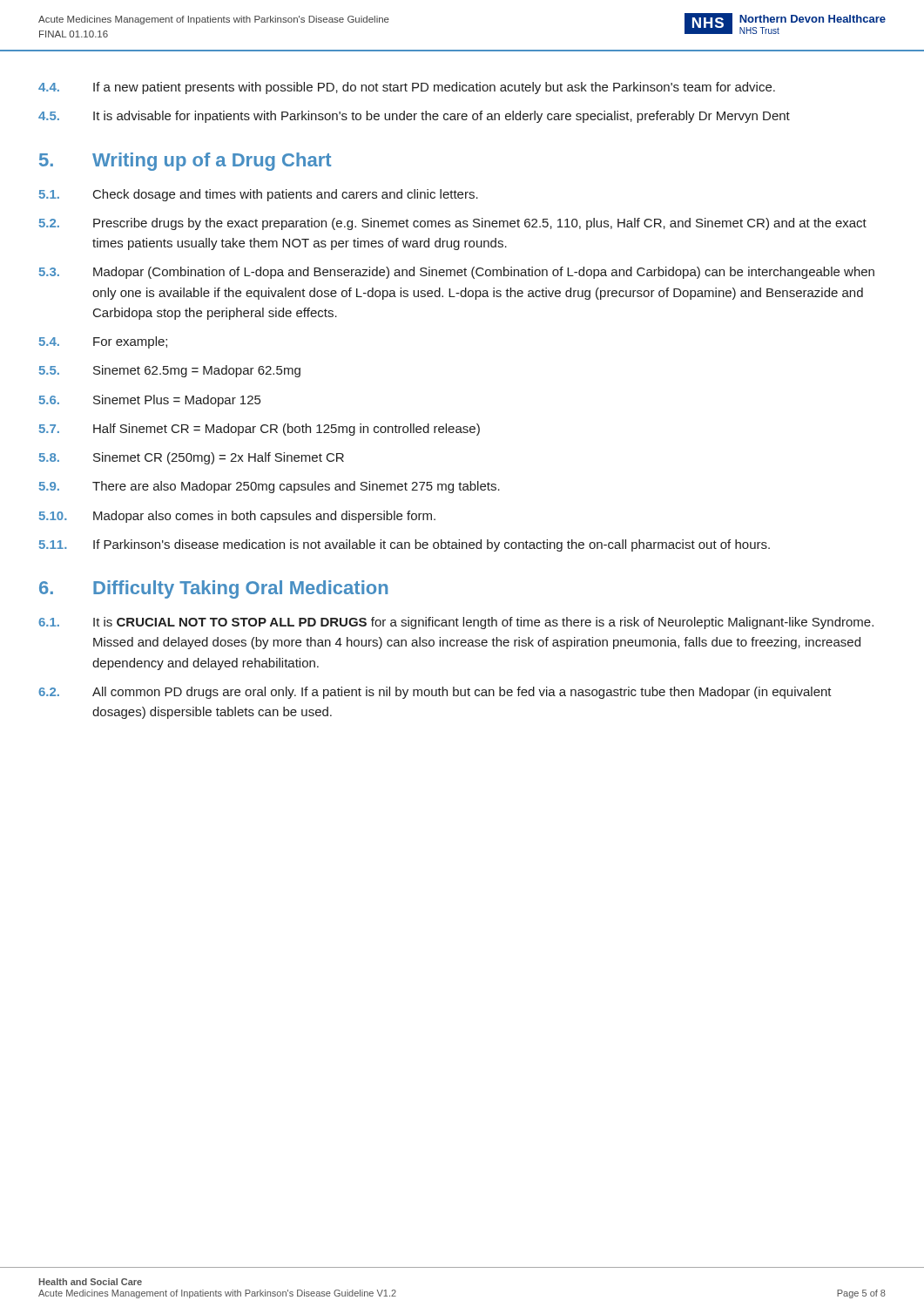
Task: Where is the passage that starts "5.8. Sinemet CR (250mg) = 2x Half Sinemet"?
Action: click(192, 458)
